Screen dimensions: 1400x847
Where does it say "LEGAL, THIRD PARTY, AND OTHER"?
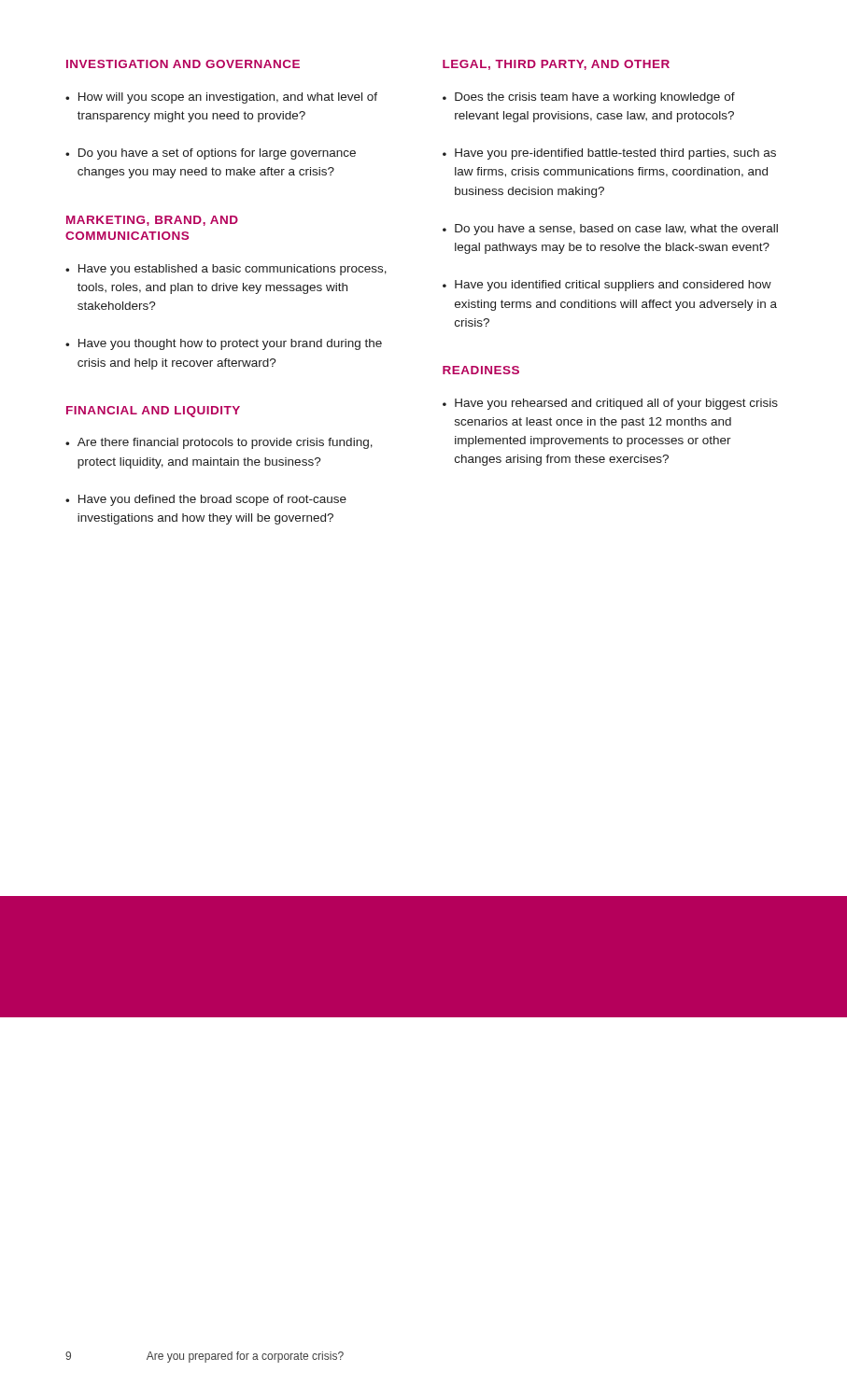click(556, 64)
